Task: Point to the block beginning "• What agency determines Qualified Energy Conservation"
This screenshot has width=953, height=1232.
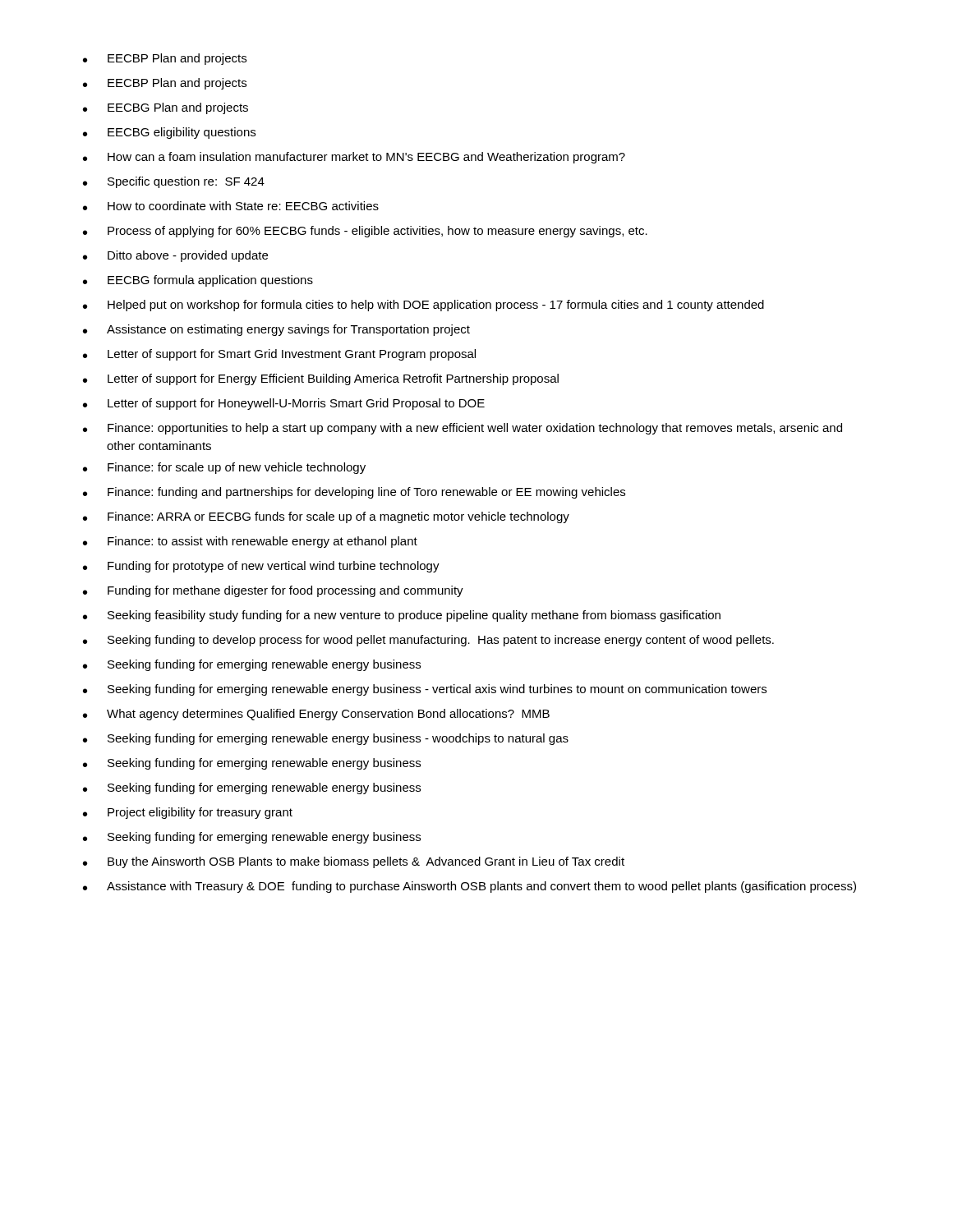Action: [476, 715]
